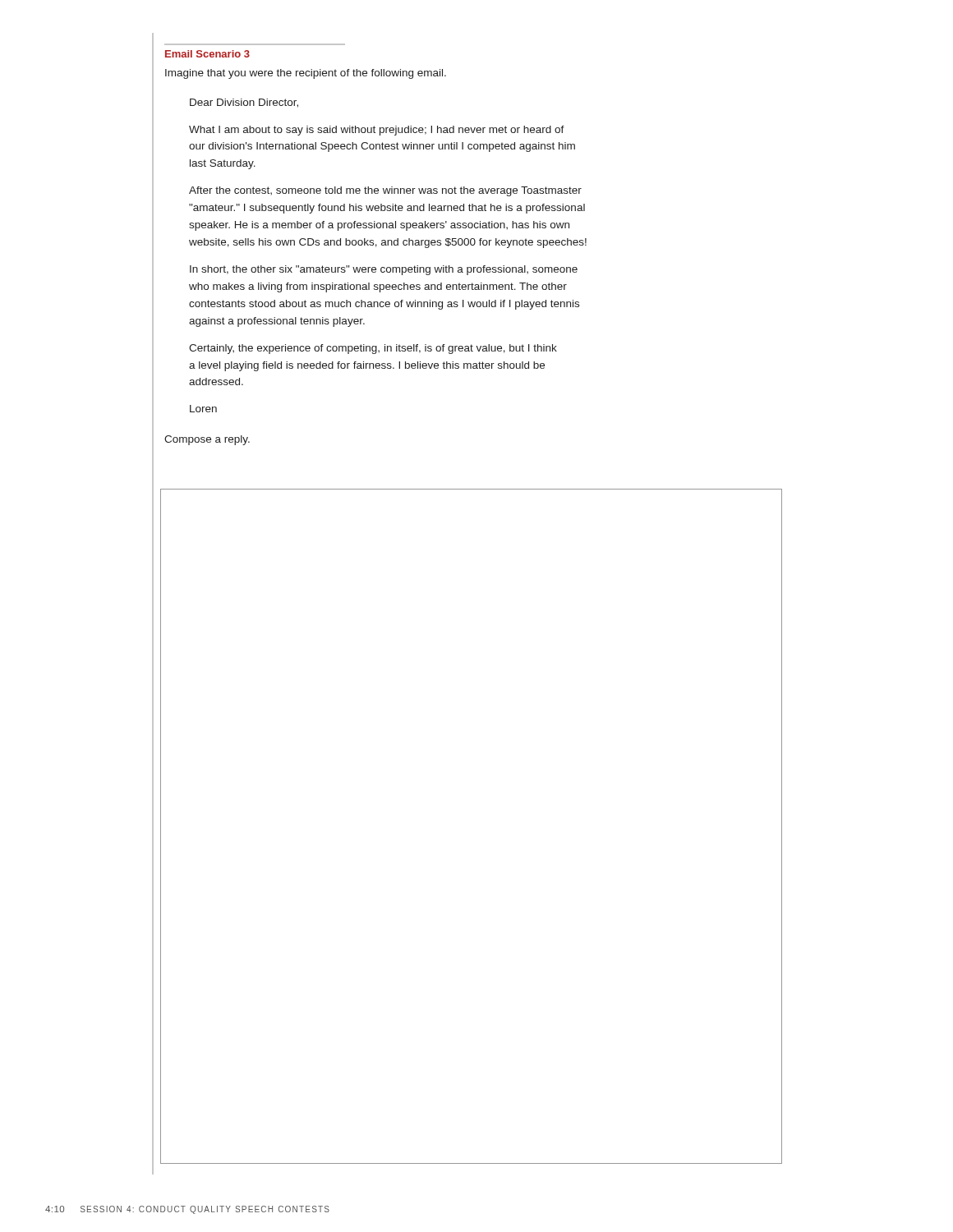Find the text block with the text "Certainly, the experience of competing,"

373,365
